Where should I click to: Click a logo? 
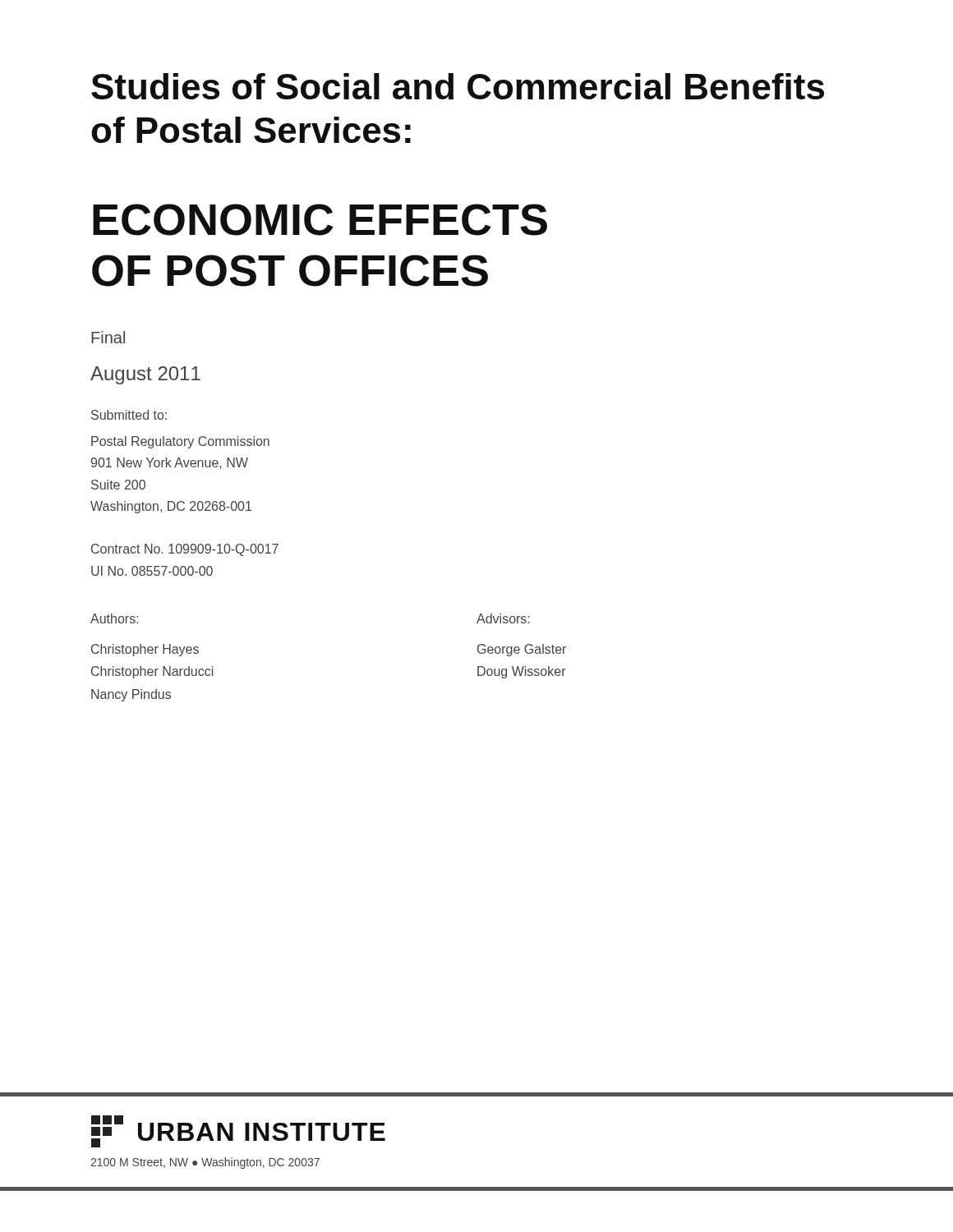[x=476, y=1132]
